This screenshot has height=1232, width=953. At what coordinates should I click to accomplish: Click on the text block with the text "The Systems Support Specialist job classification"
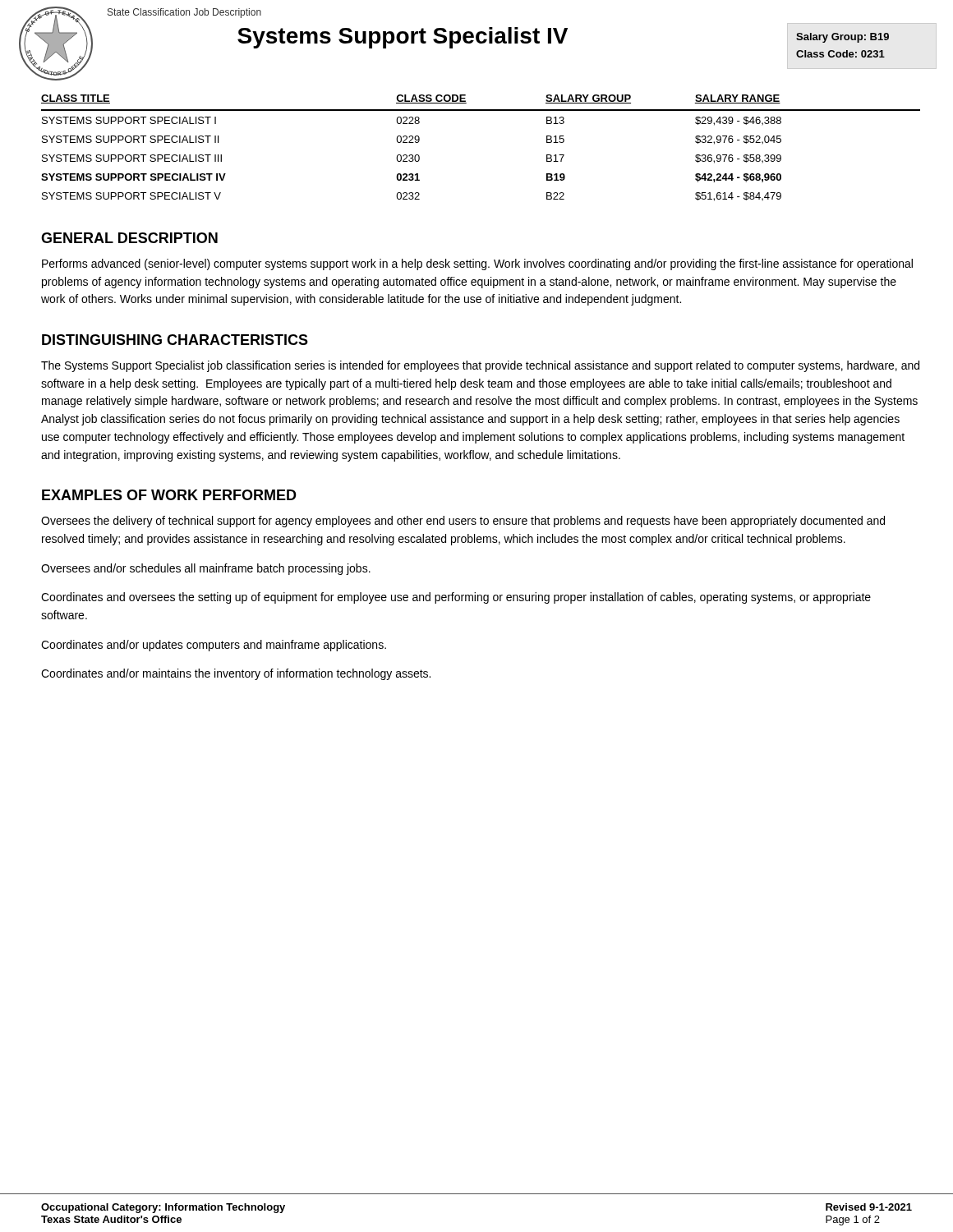[x=481, y=410]
